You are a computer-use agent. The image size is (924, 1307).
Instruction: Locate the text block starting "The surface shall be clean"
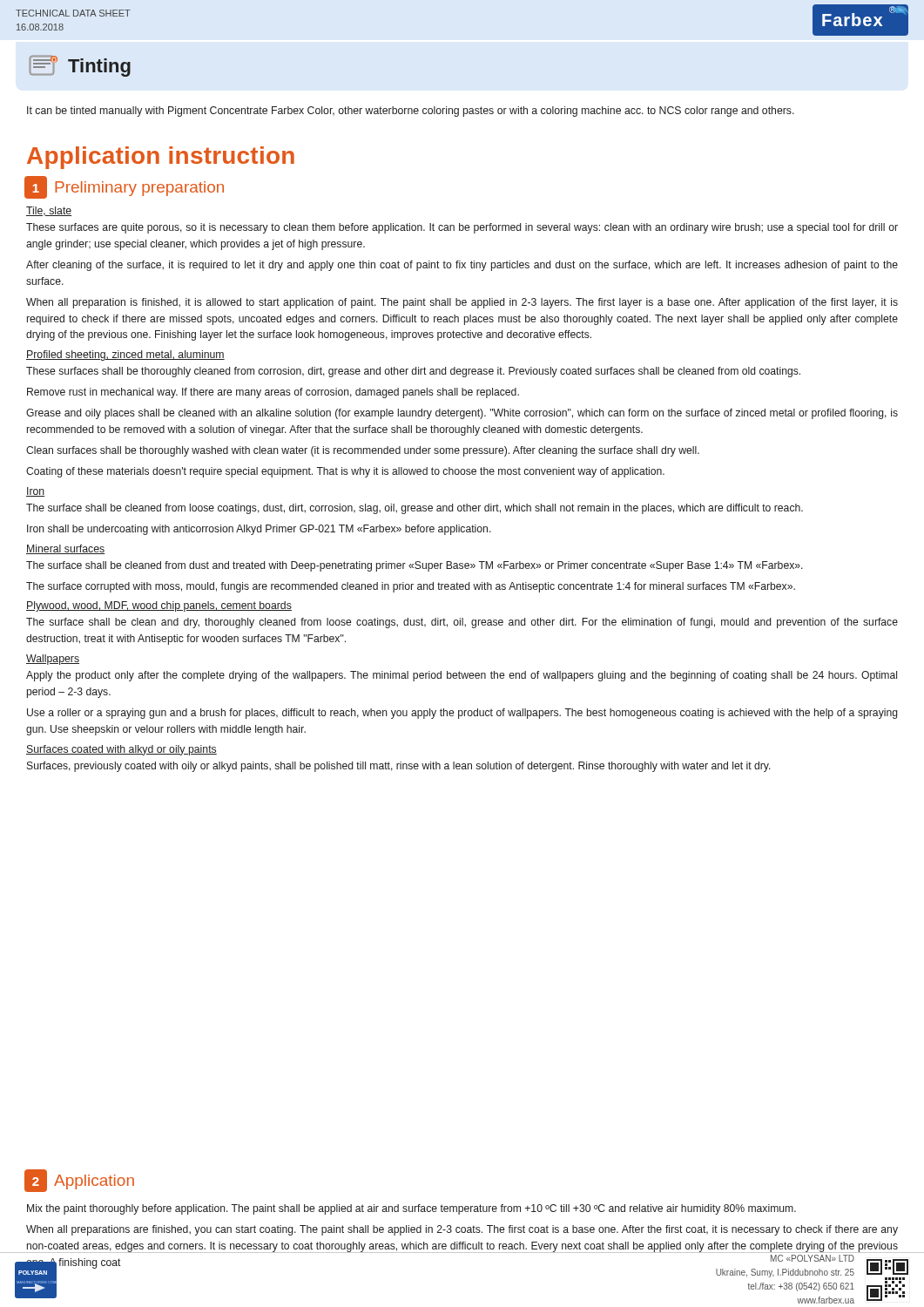pyautogui.click(x=462, y=631)
